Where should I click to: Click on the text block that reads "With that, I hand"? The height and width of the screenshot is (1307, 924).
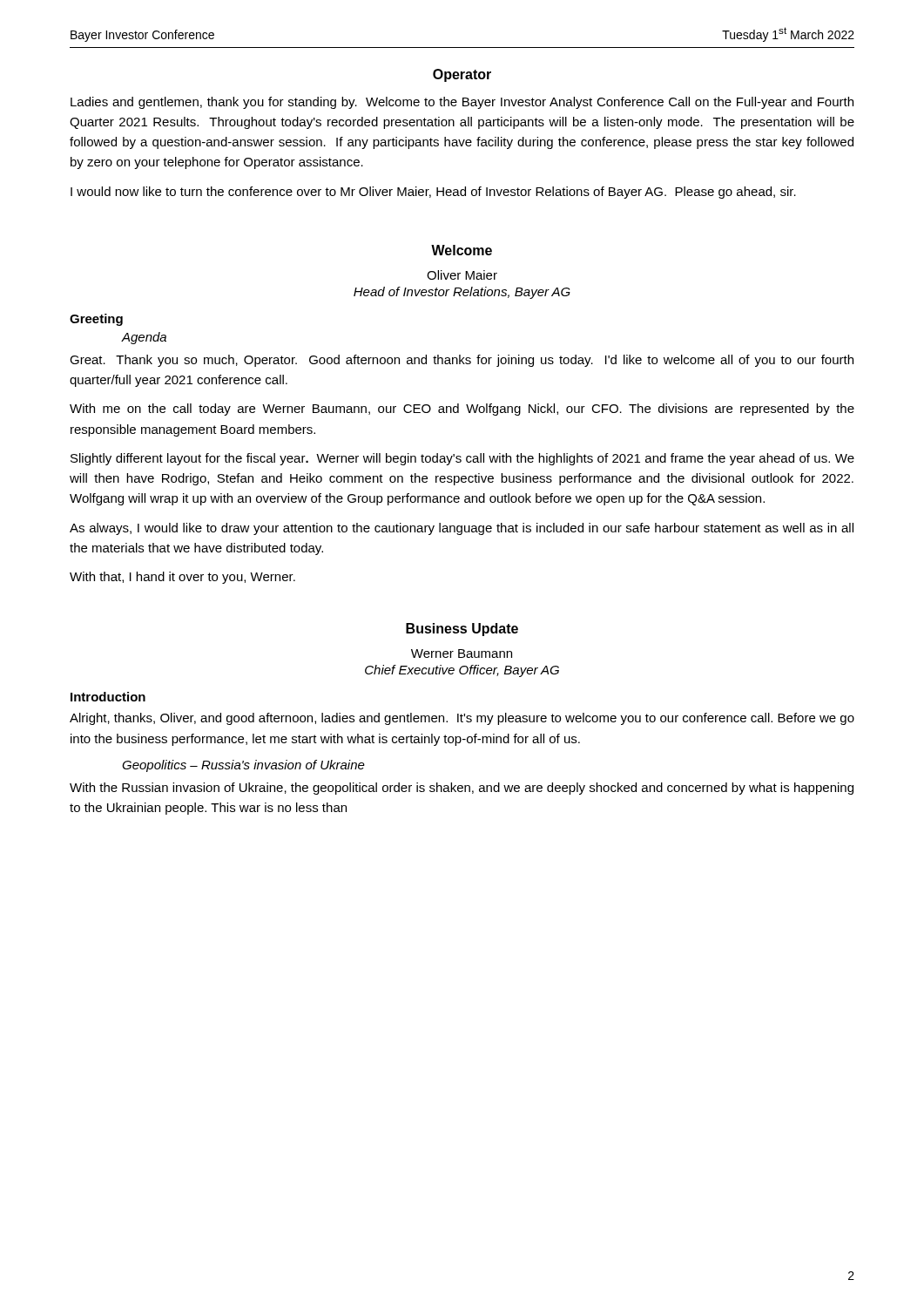[x=183, y=577]
